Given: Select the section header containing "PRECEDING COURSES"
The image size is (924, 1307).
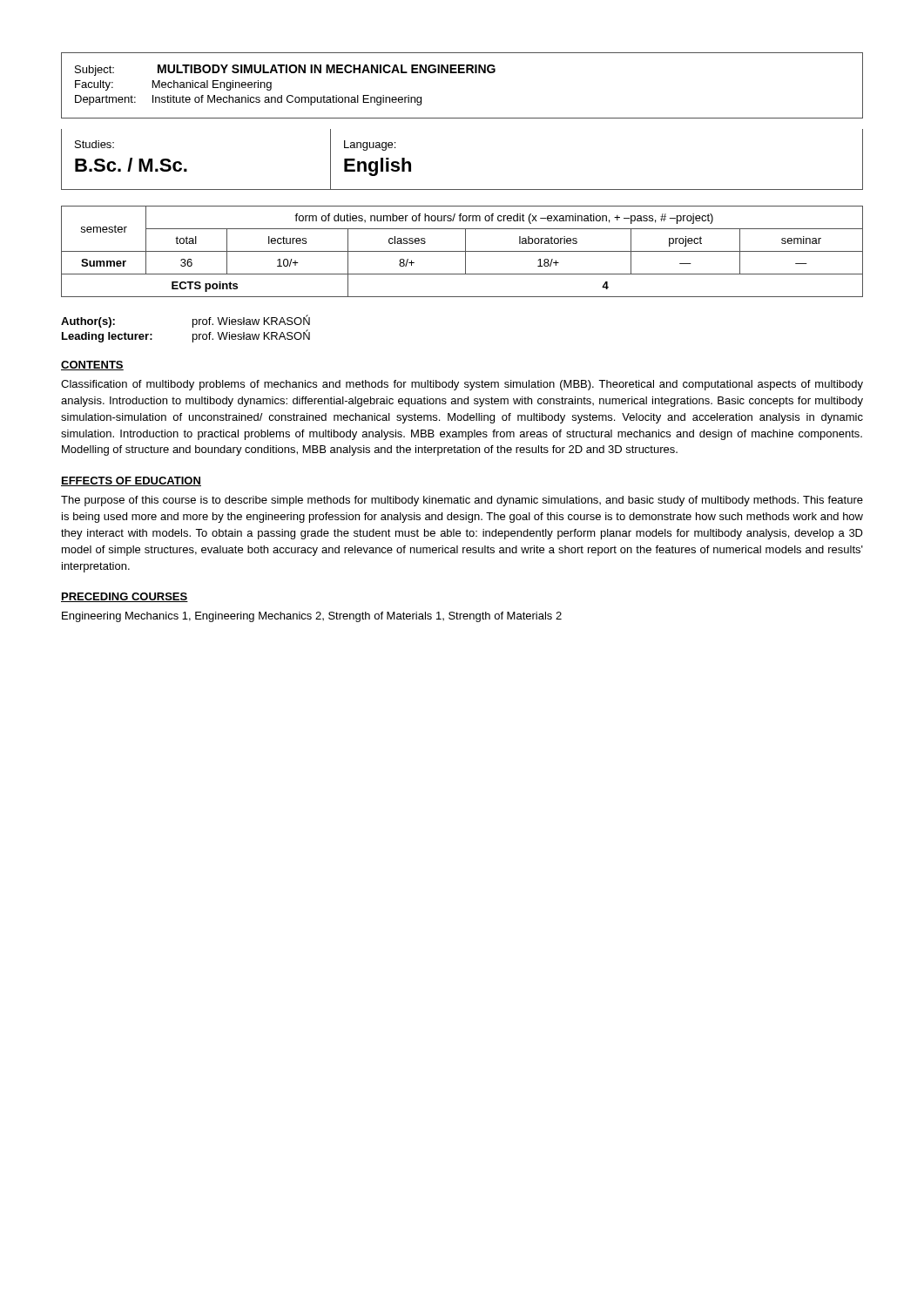Looking at the screenshot, I should click(124, 597).
